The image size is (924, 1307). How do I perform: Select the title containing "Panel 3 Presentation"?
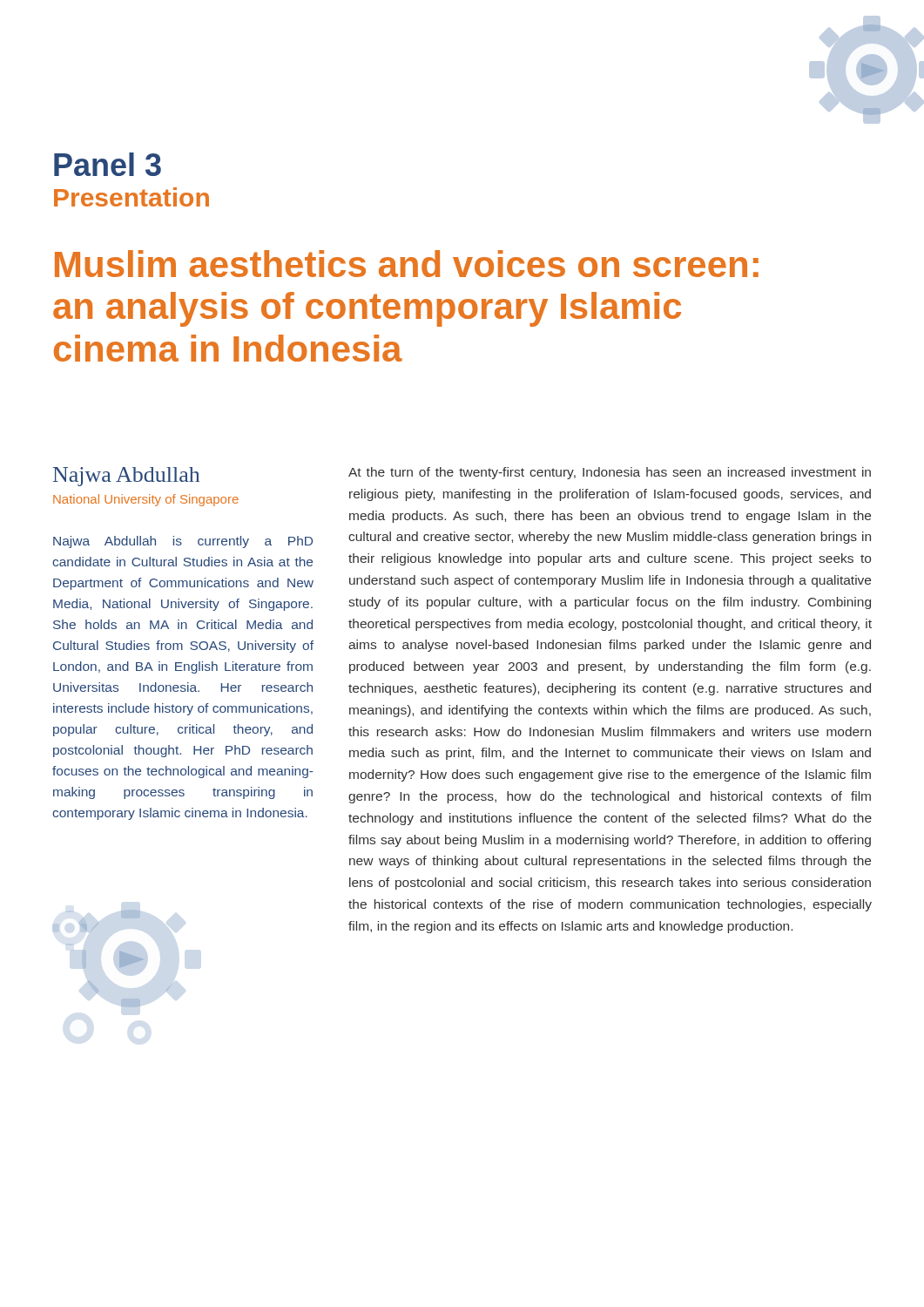131,180
